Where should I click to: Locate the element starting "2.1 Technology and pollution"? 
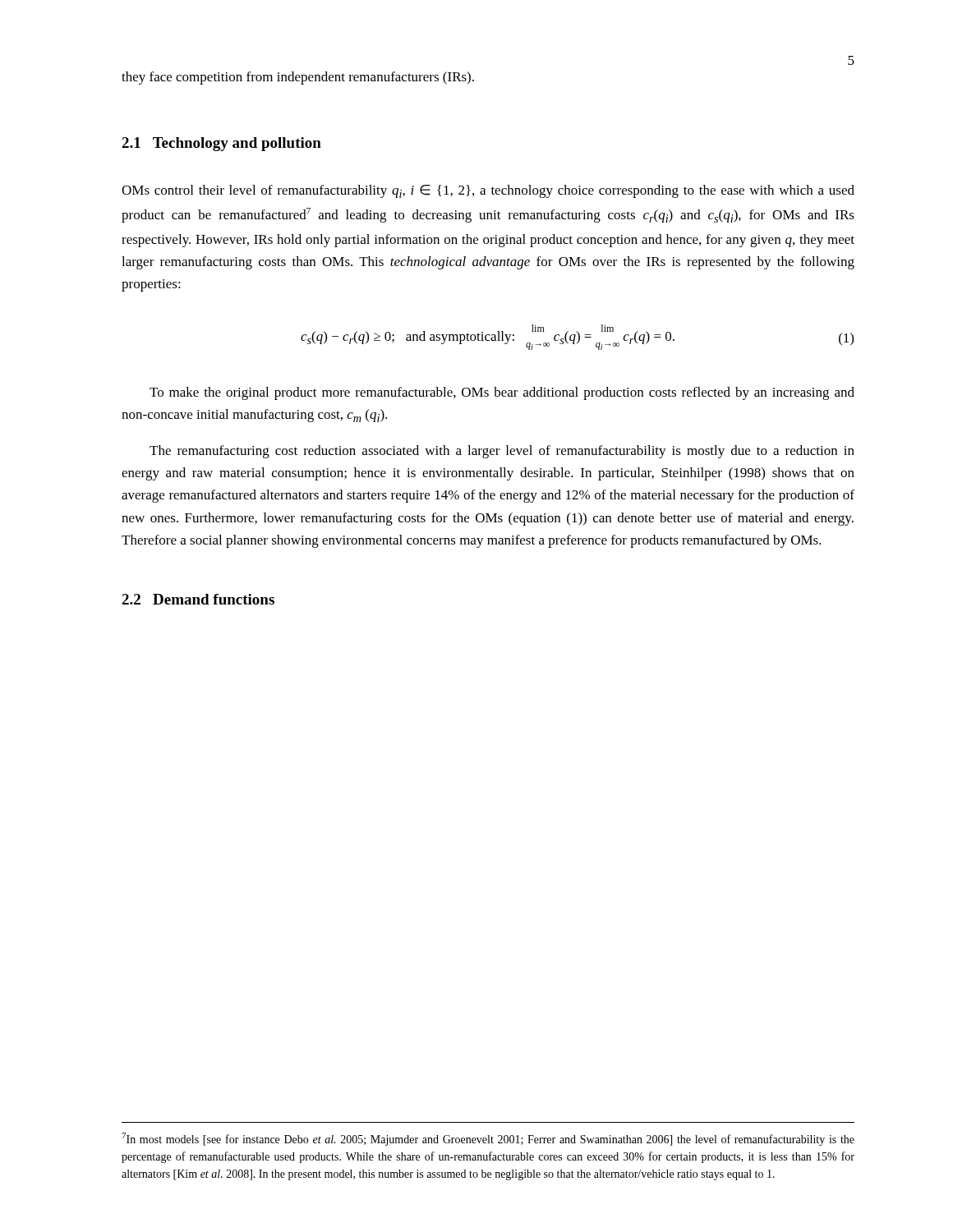(221, 143)
